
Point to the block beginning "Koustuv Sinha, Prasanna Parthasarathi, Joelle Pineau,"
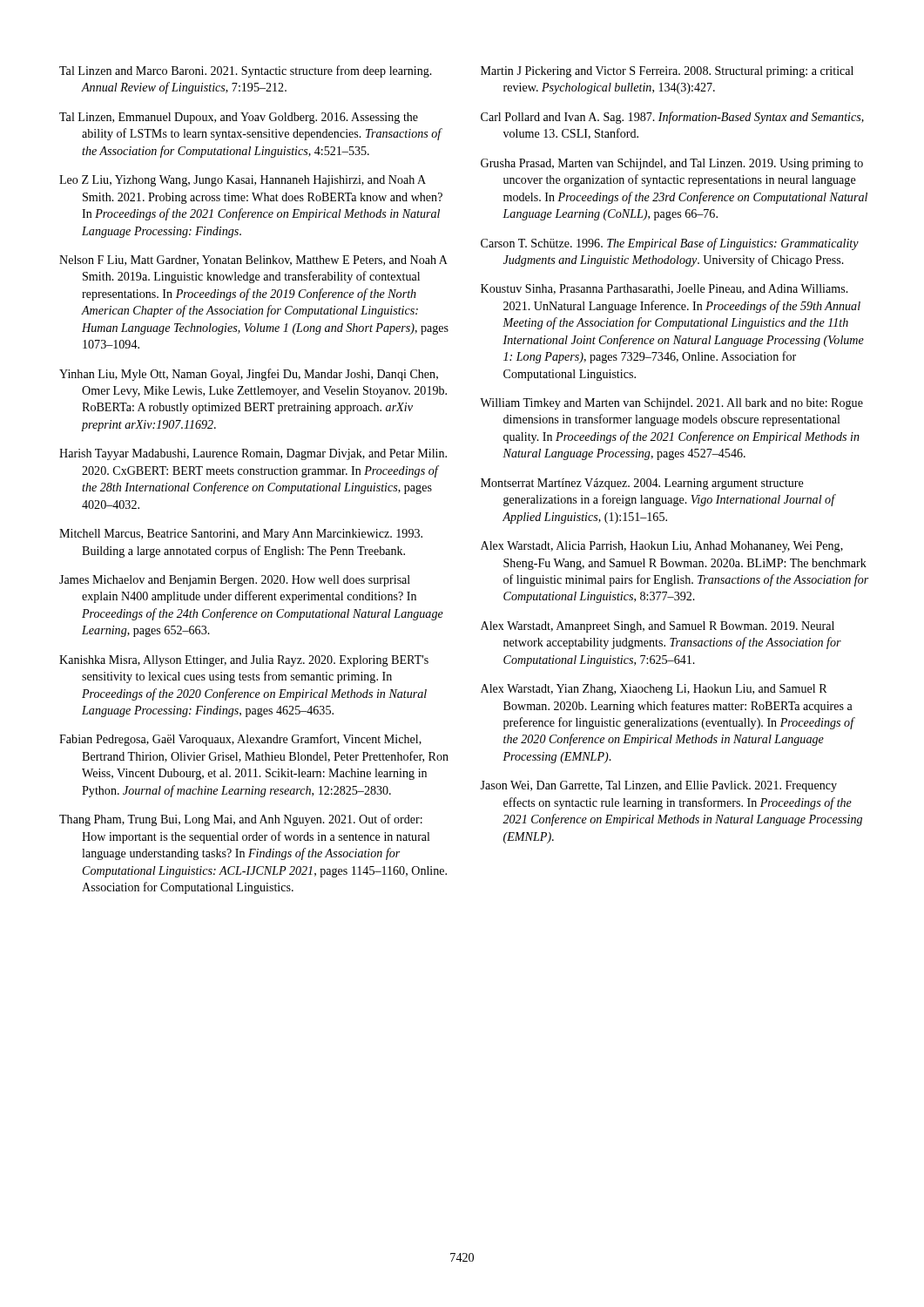(672, 331)
